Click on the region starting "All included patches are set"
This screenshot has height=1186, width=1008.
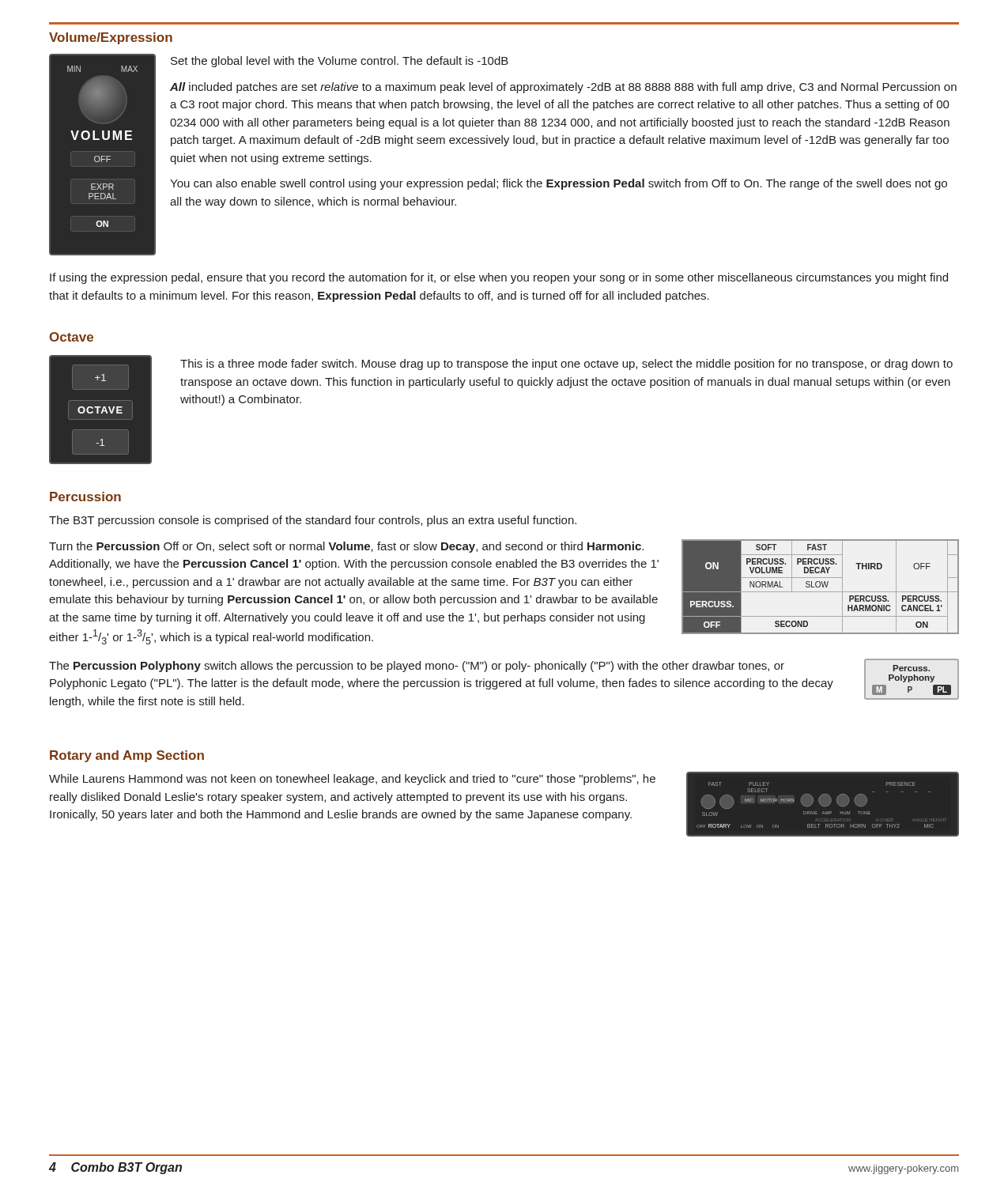tap(563, 122)
